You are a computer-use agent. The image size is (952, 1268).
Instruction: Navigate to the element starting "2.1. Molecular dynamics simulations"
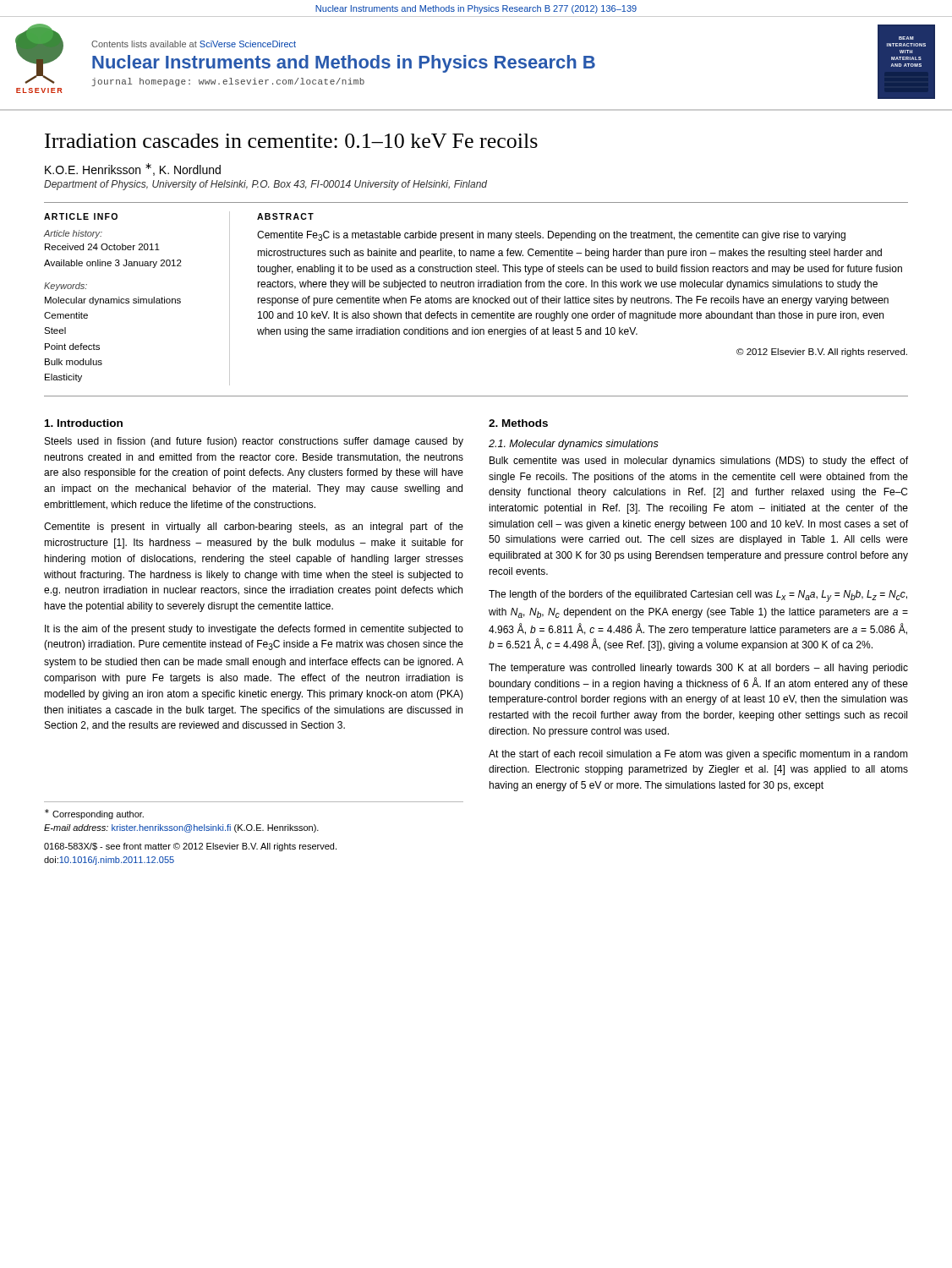point(574,444)
